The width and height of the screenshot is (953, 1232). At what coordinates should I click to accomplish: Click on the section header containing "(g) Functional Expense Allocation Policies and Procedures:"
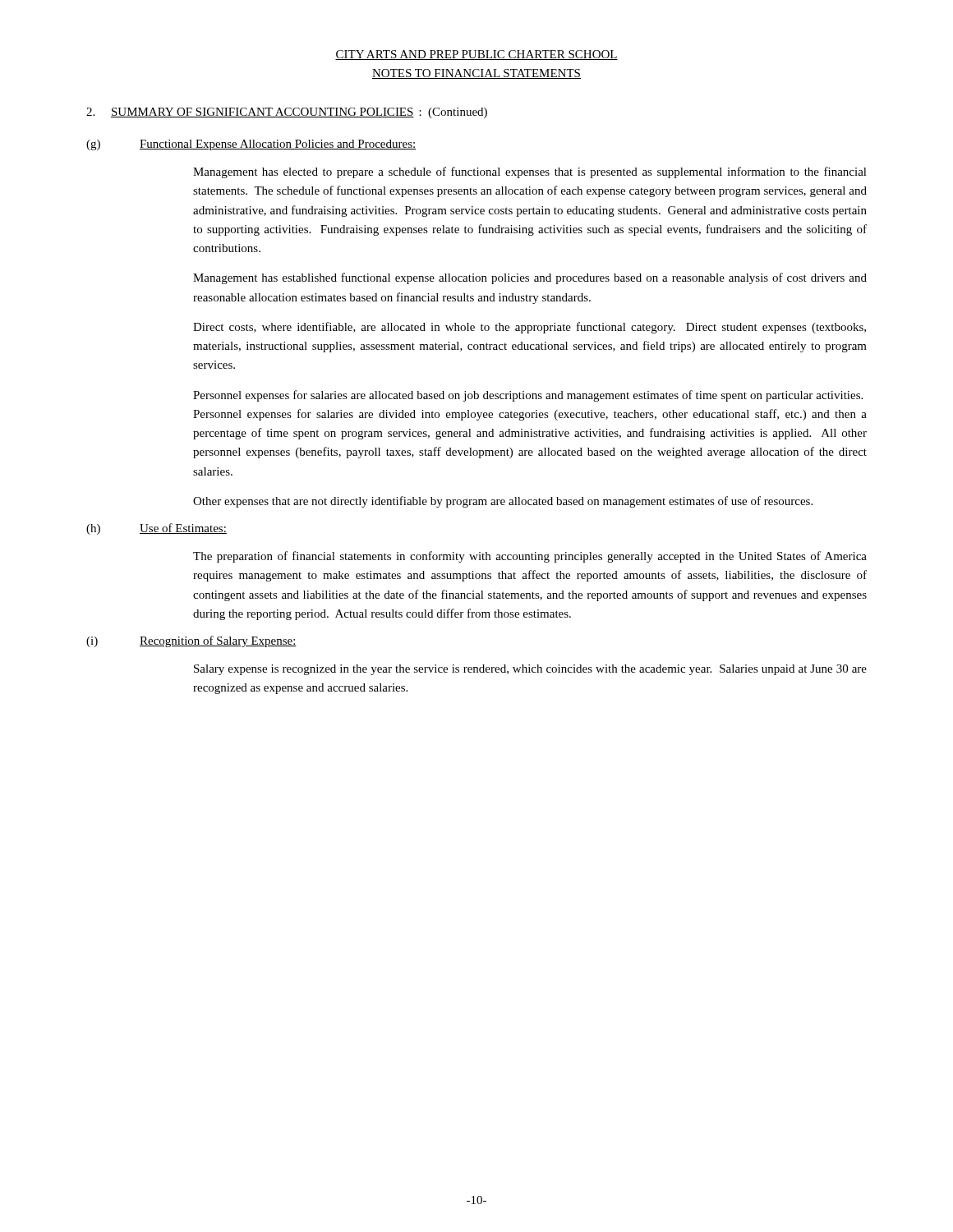(x=251, y=144)
